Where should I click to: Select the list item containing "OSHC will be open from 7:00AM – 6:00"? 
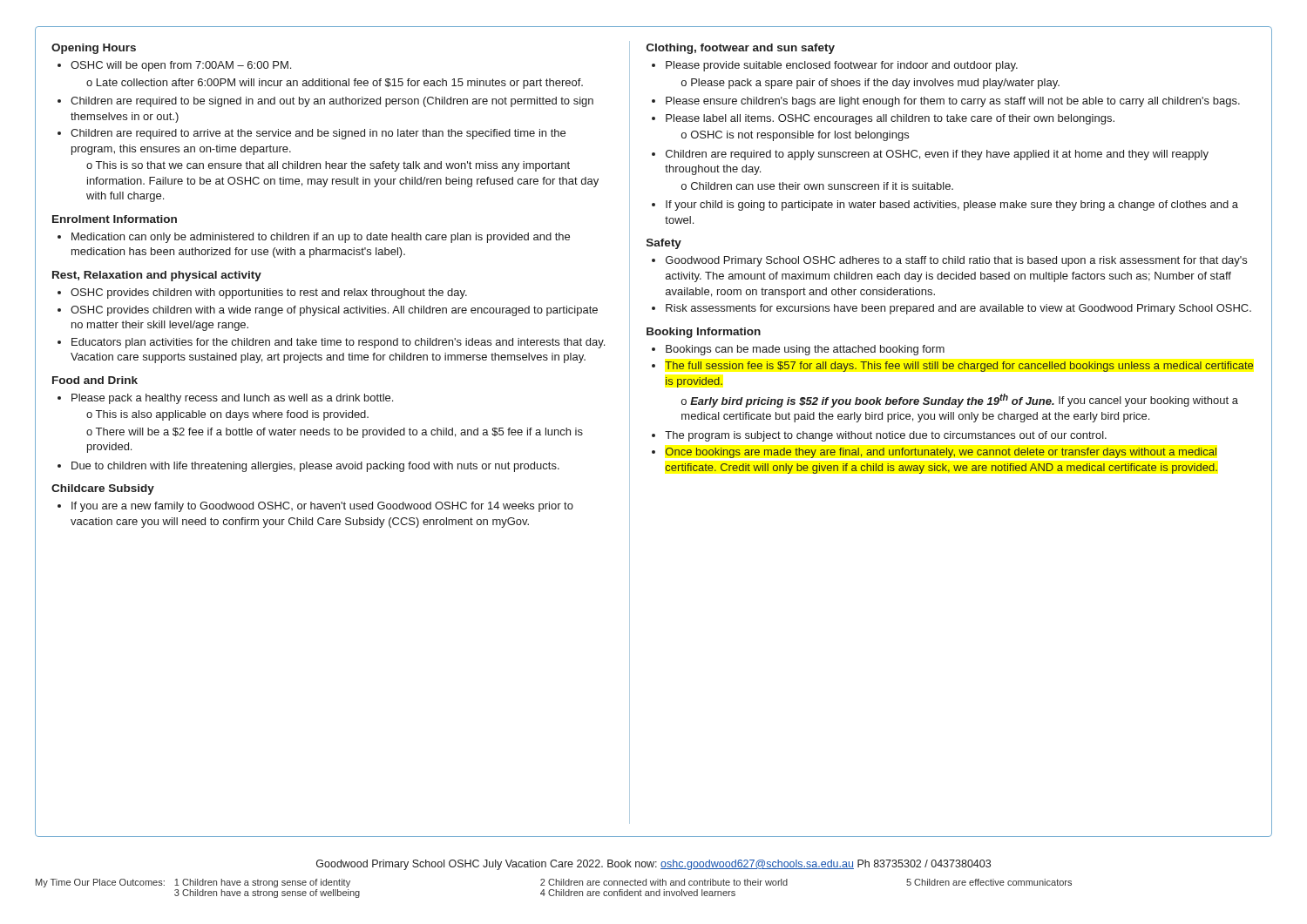(x=342, y=74)
